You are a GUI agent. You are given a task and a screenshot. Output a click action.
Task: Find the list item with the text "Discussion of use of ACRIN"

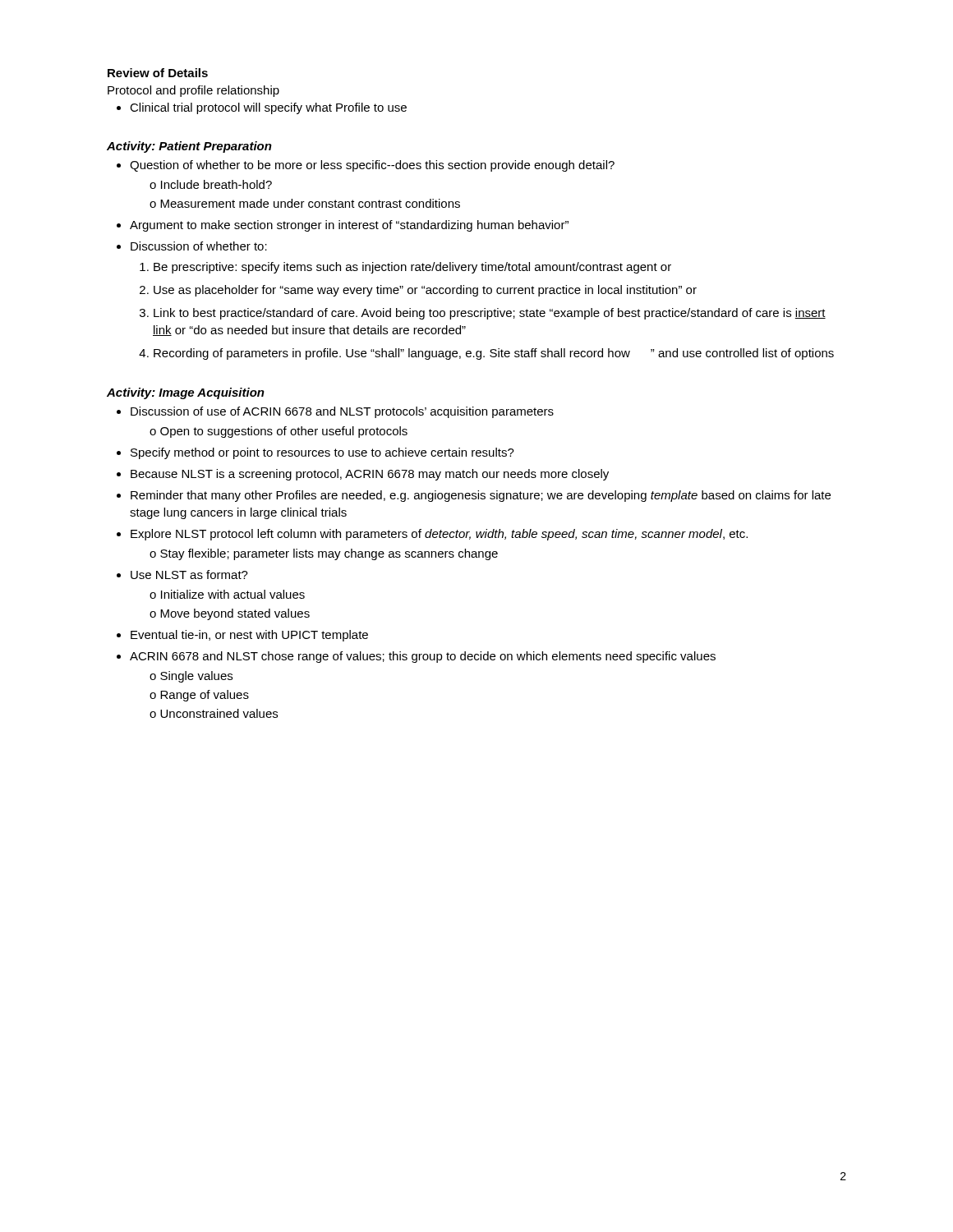point(476,562)
